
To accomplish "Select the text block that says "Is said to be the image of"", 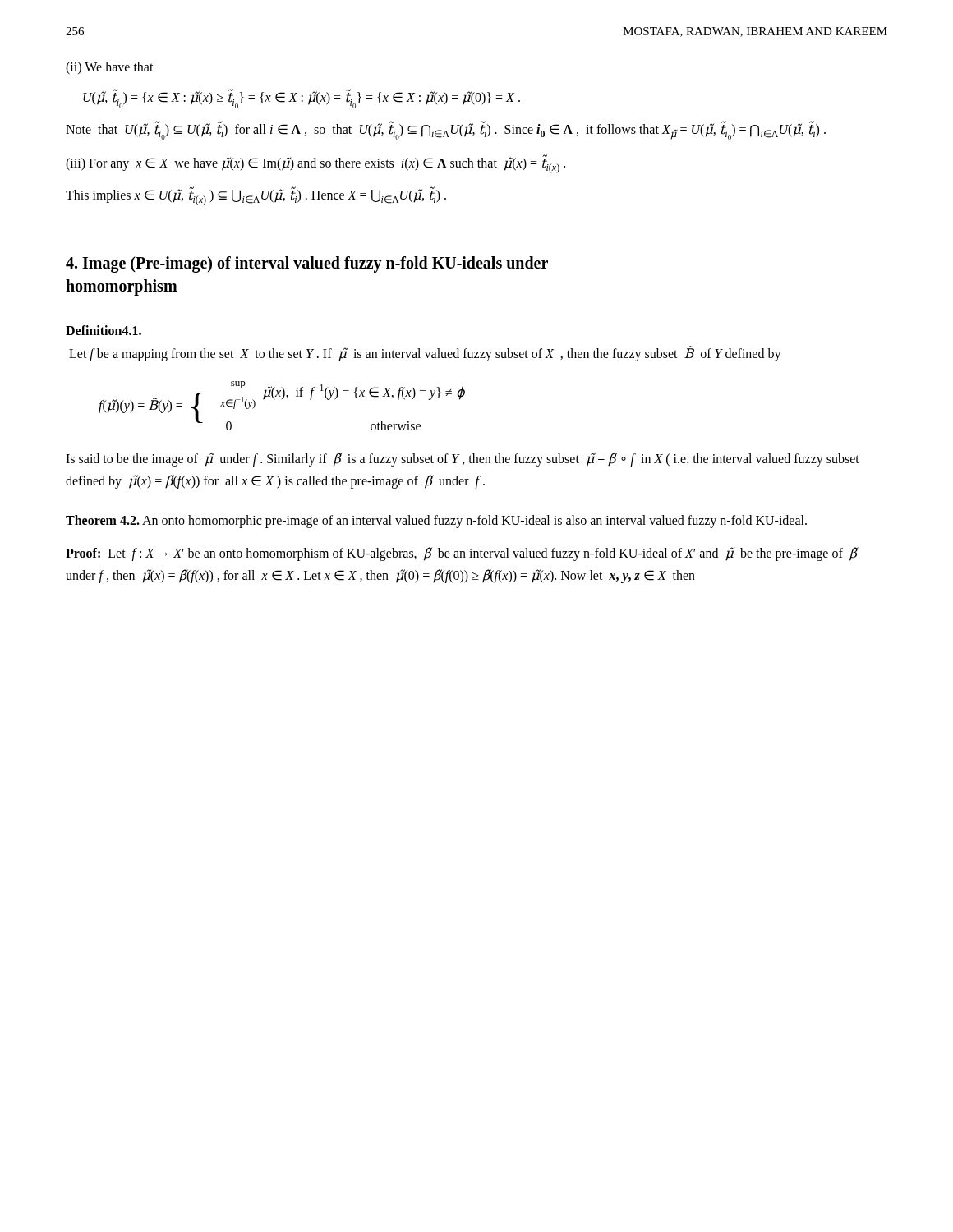I will (462, 470).
